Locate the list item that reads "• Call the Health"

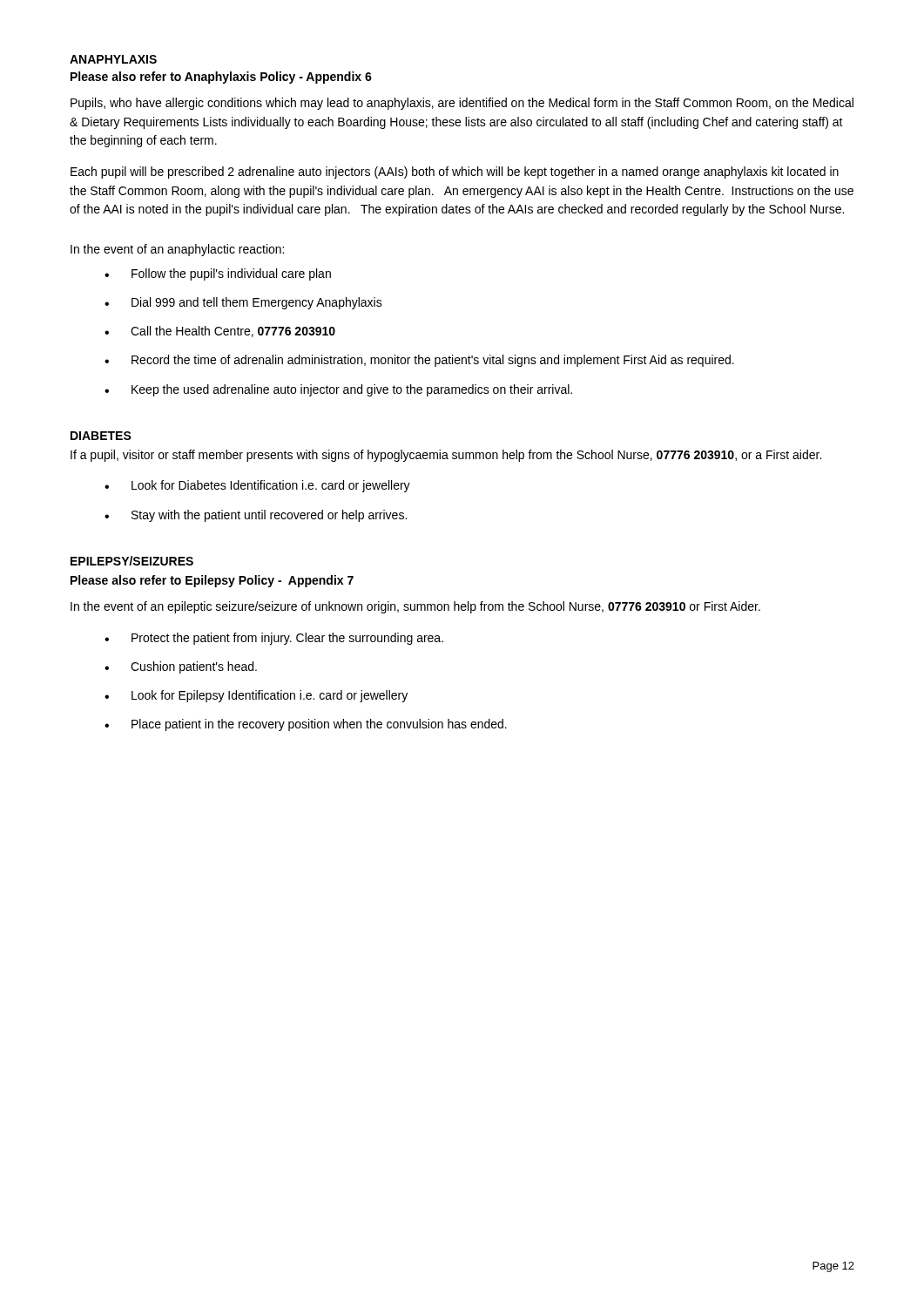tap(220, 332)
